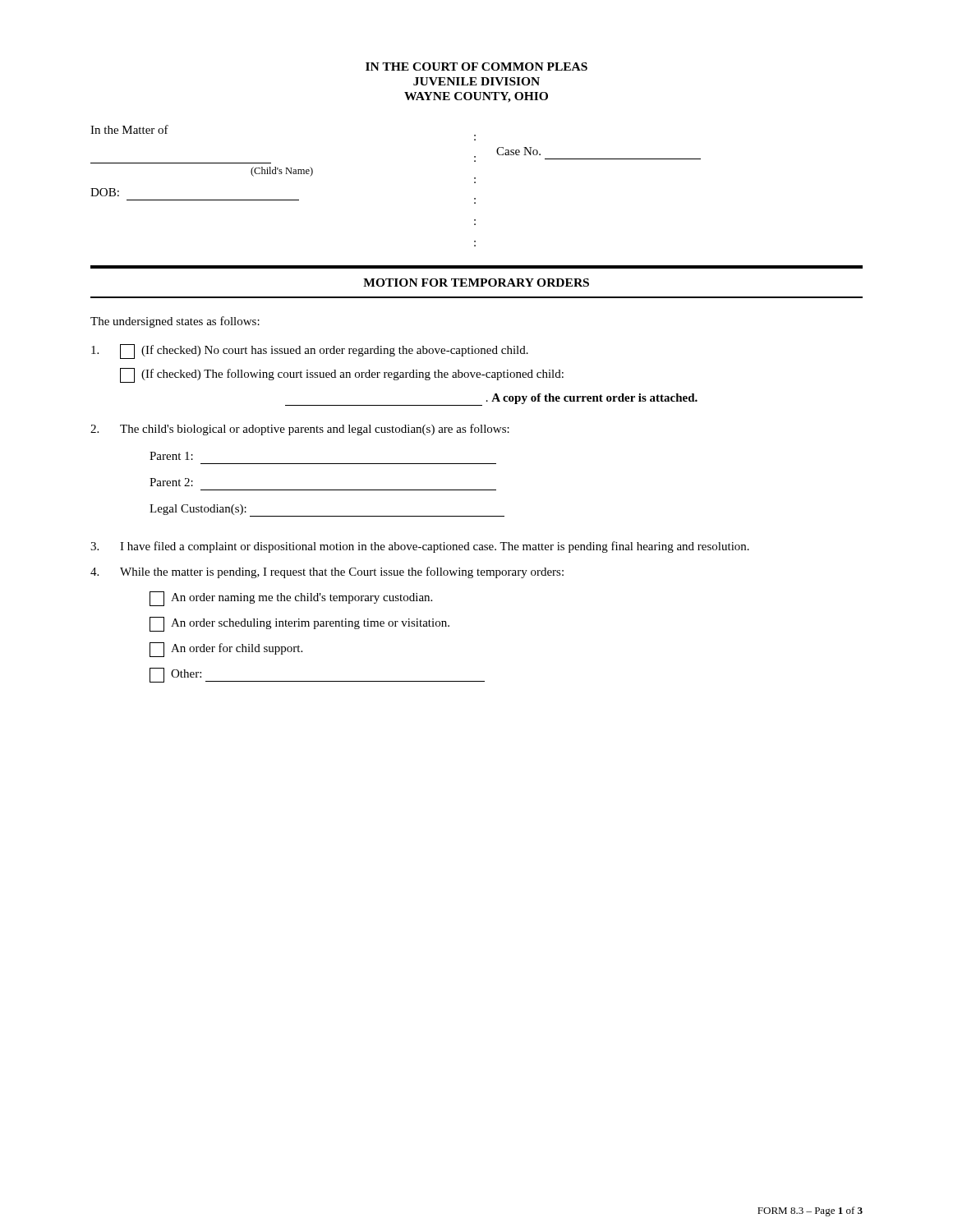Select the list item that says "4. While the matter is pending,"

pyautogui.click(x=327, y=572)
